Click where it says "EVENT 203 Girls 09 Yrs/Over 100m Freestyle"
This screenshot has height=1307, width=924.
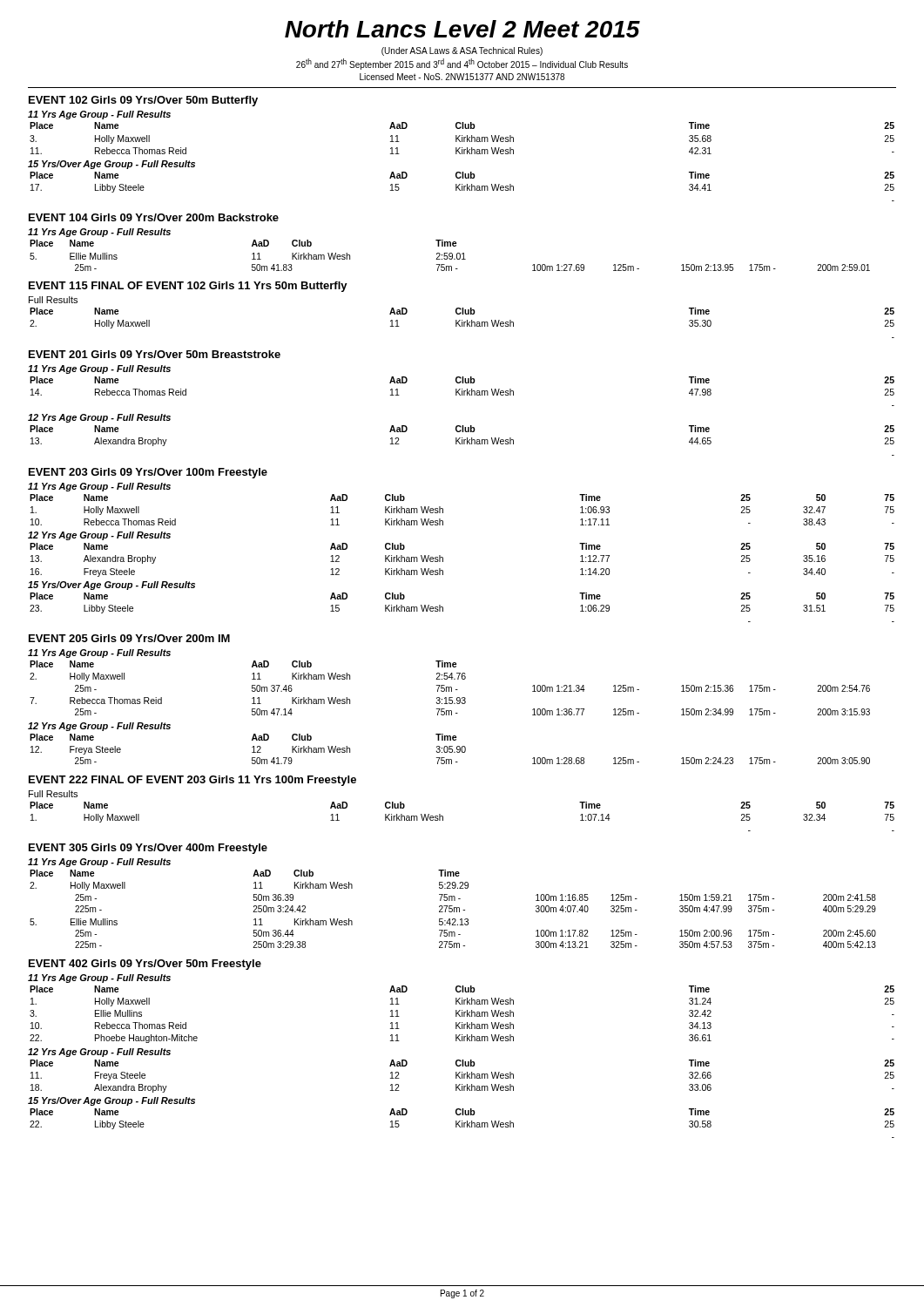pos(148,473)
